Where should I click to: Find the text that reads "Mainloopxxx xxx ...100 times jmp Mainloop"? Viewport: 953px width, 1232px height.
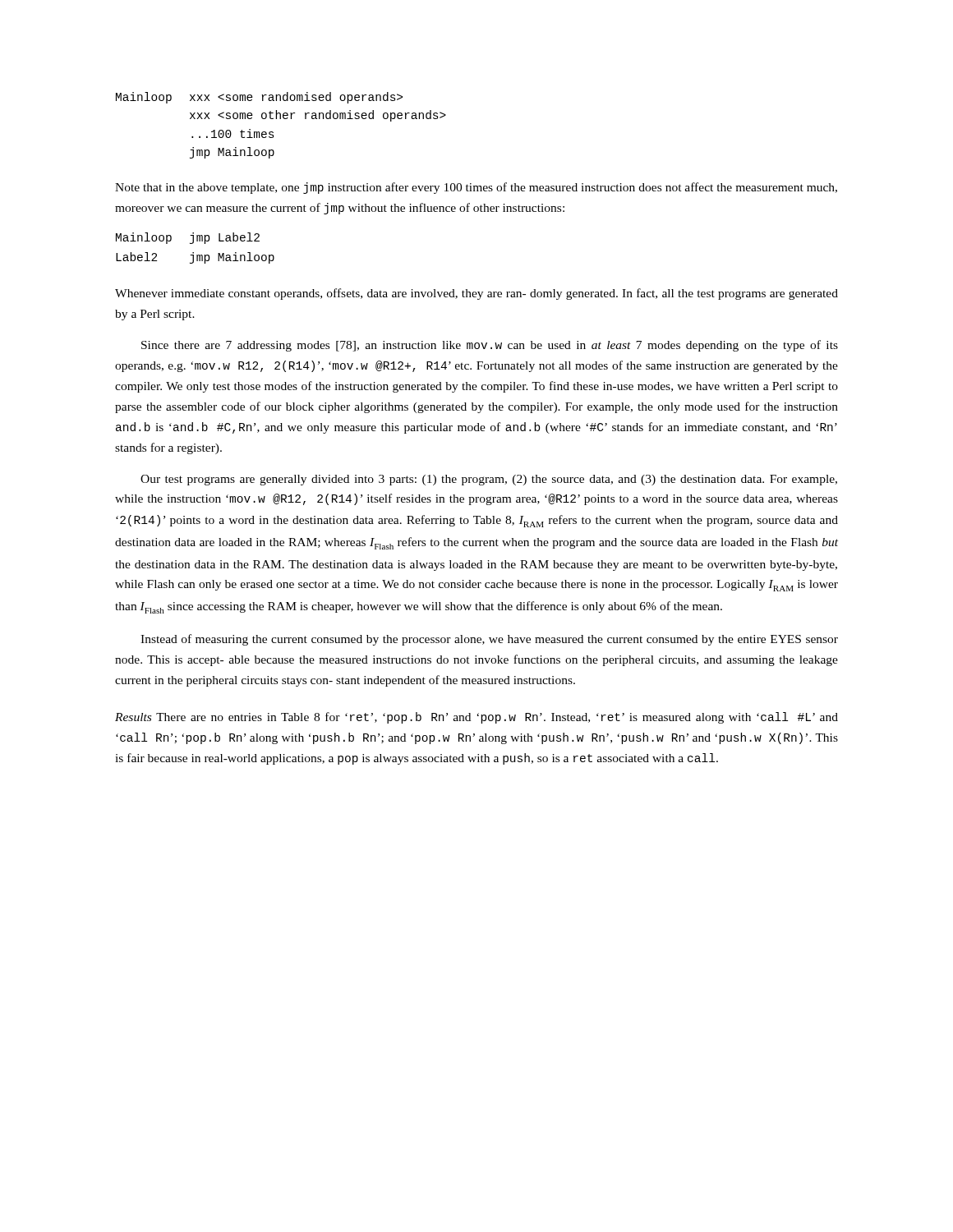[x=281, y=126]
